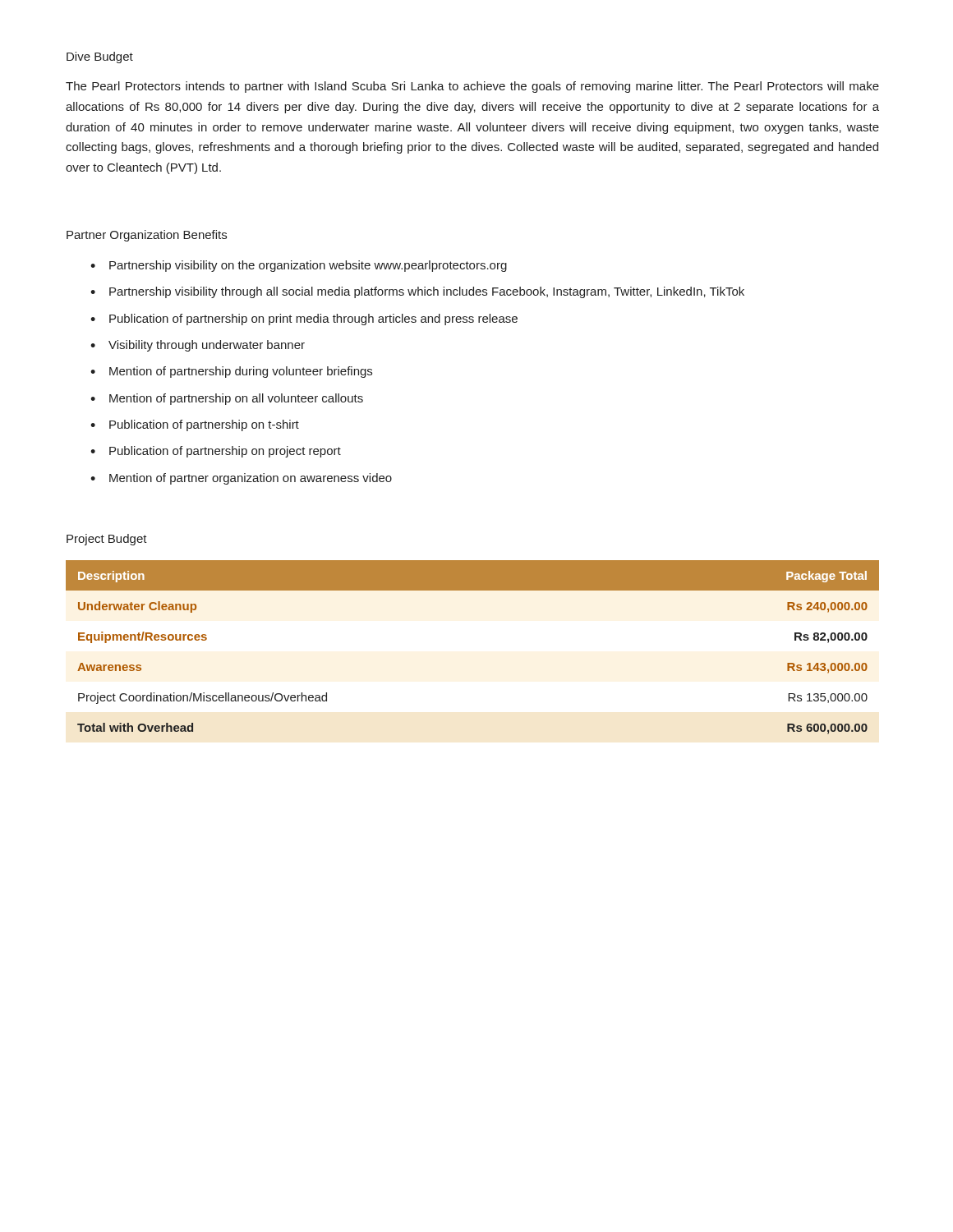
Task: Point to "• Publication of partnership on project report"
Action: point(216,452)
